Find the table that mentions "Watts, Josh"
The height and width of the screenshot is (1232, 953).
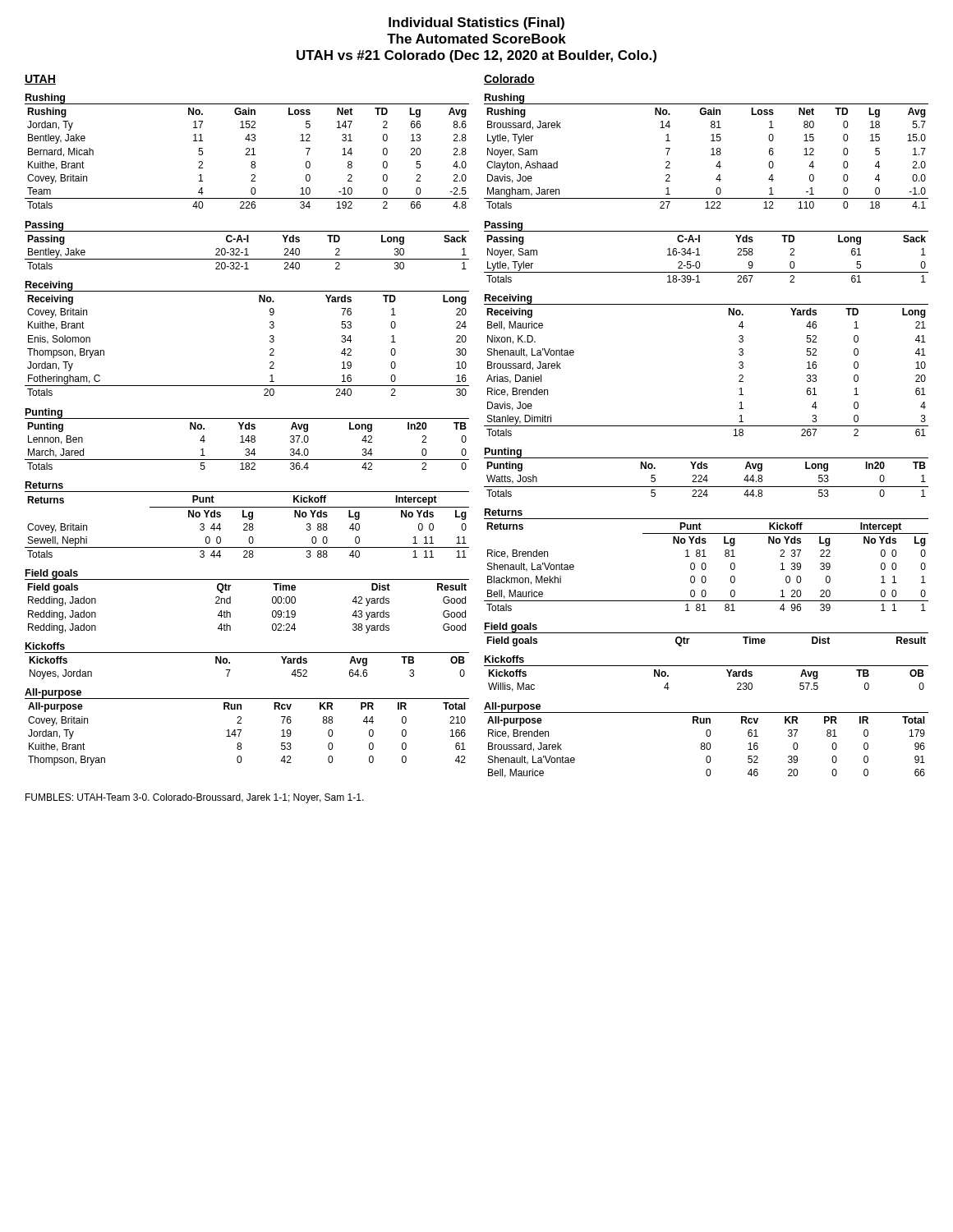click(706, 473)
